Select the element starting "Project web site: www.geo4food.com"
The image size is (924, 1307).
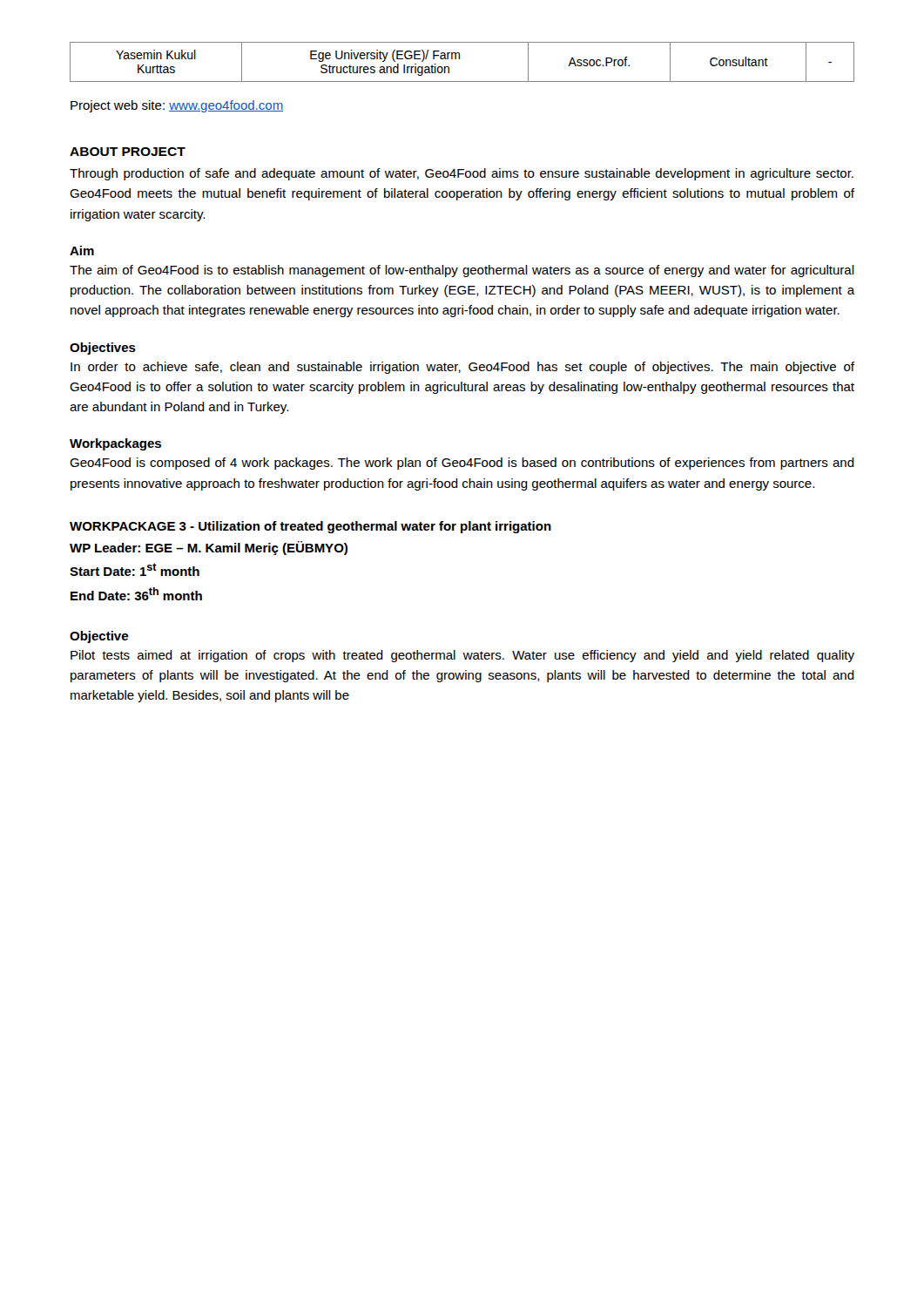click(x=176, y=105)
